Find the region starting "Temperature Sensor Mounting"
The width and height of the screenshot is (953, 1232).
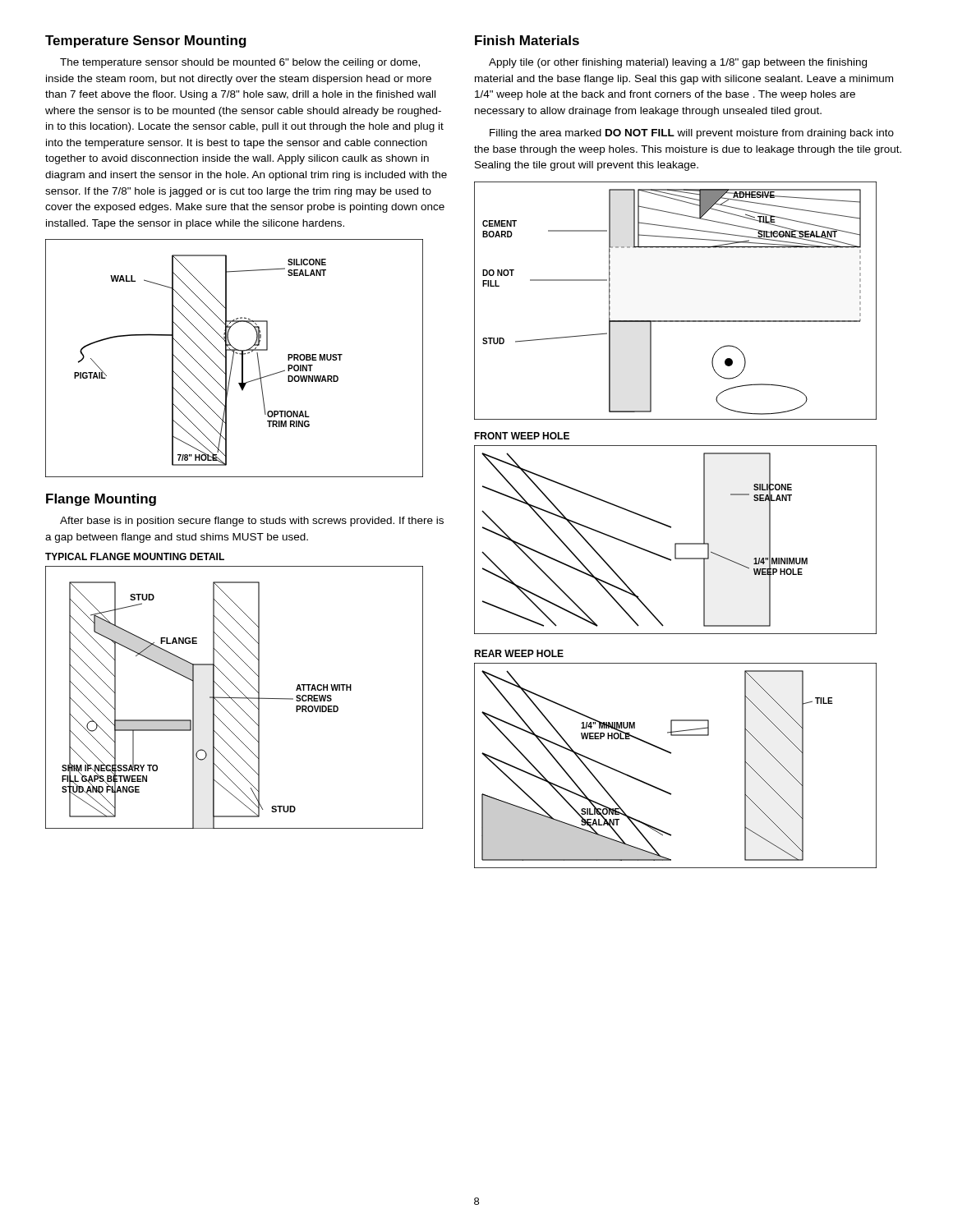click(x=246, y=41)
